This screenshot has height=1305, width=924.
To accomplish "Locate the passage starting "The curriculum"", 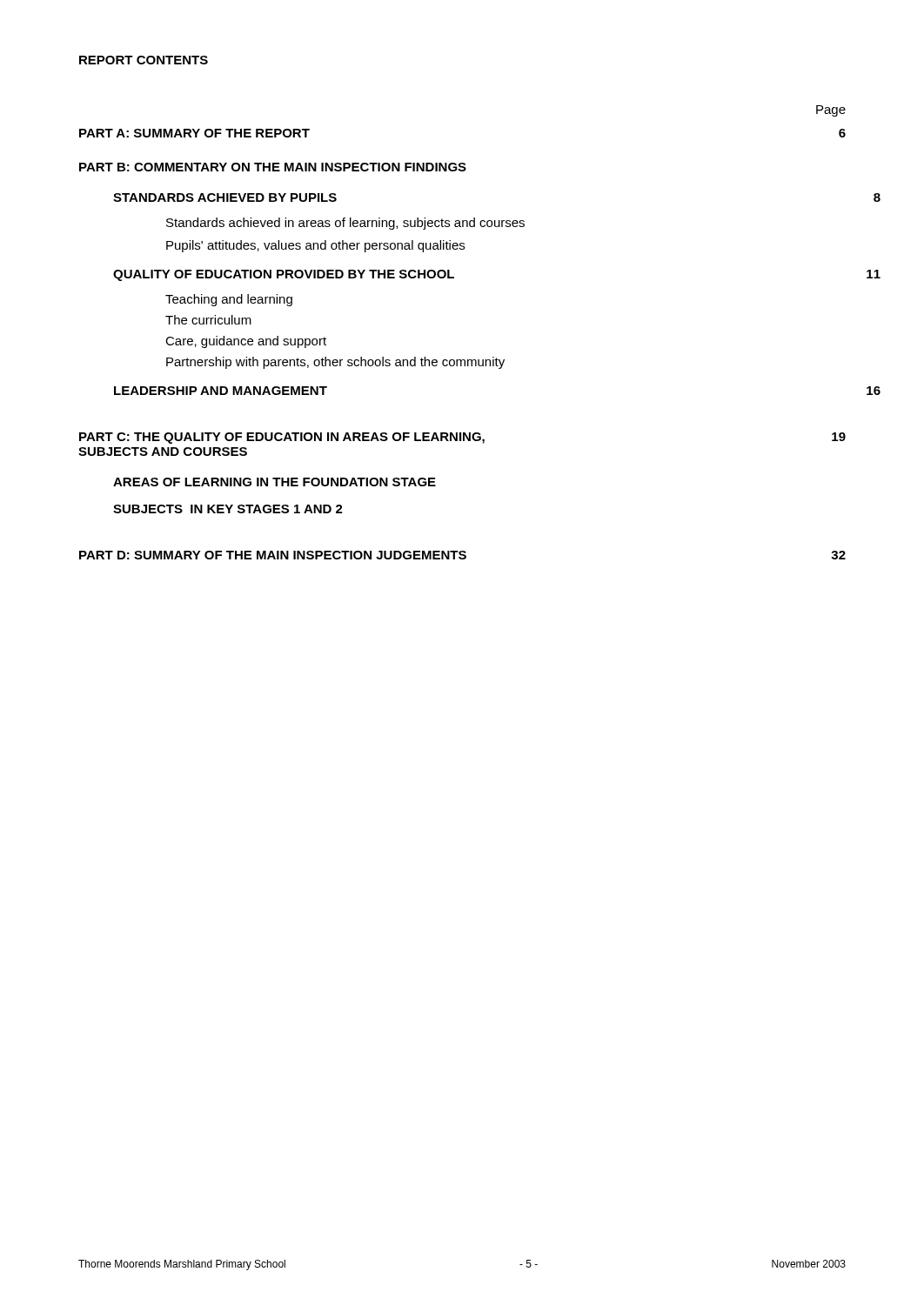I will pos(208,320).
